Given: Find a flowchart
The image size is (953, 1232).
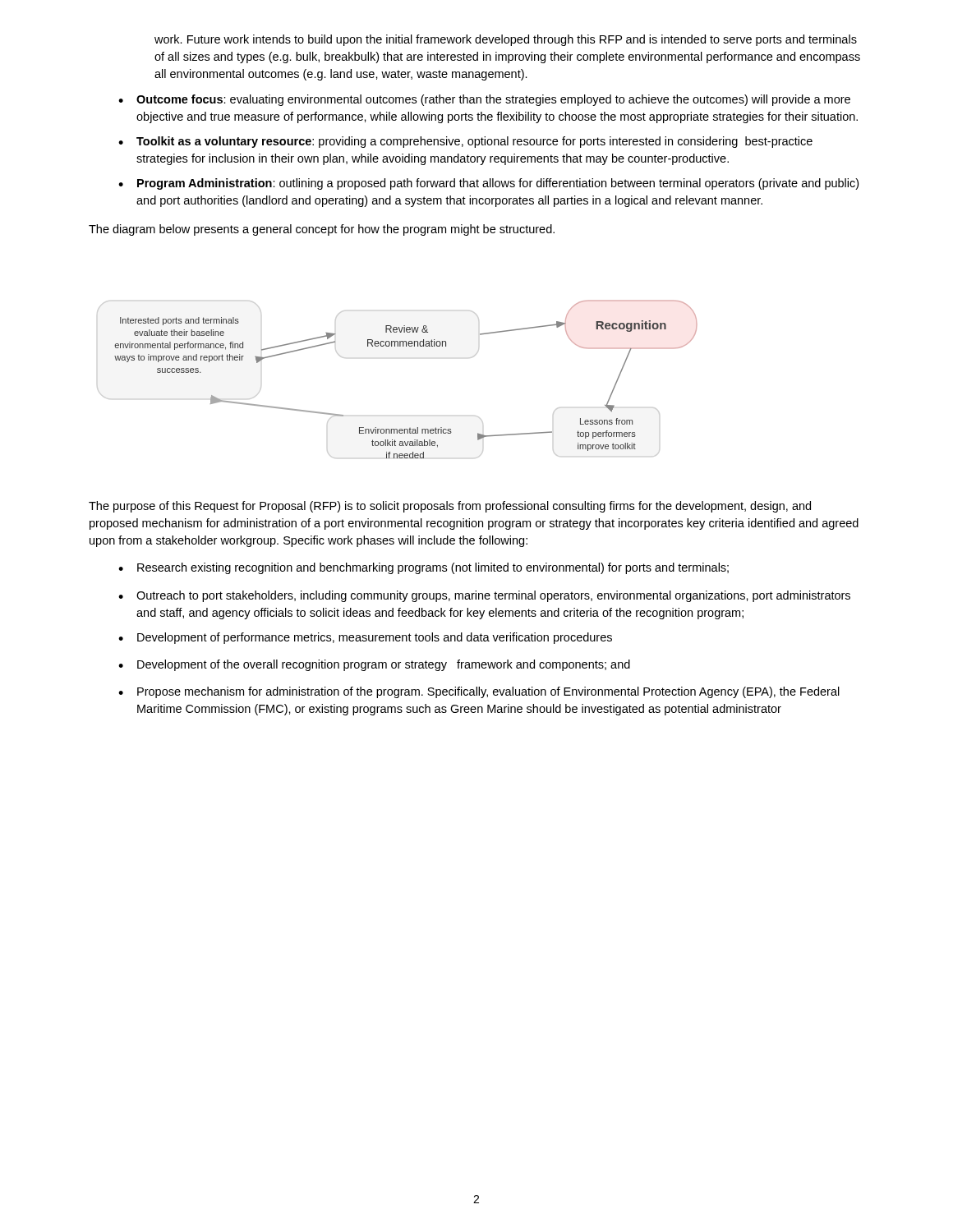Looking at the screenshot, I should pos(476,366).
